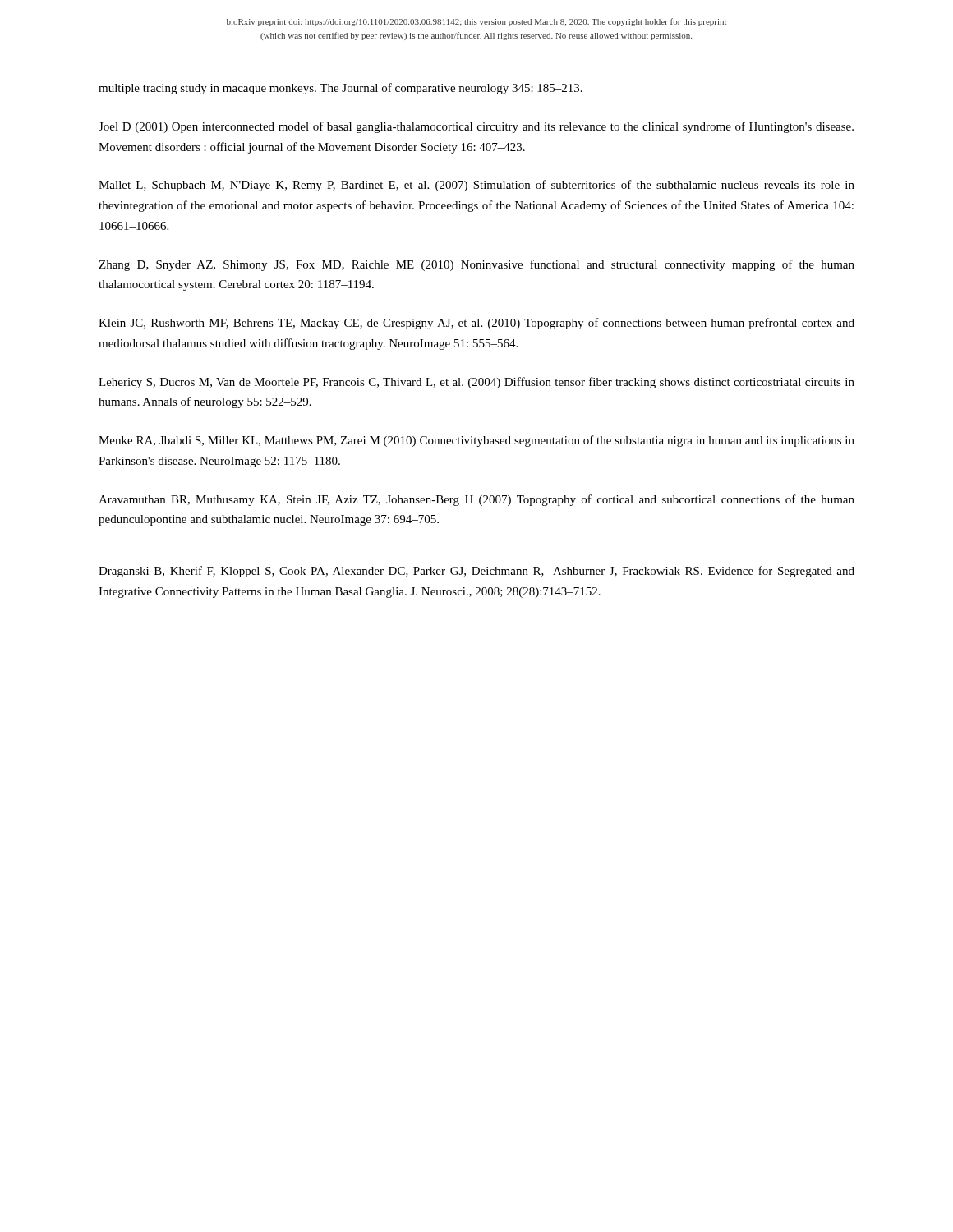Locate the block of text that opens with "multiple tracing study in"
Screen dimensions: 1232x953
click(341, 88)
